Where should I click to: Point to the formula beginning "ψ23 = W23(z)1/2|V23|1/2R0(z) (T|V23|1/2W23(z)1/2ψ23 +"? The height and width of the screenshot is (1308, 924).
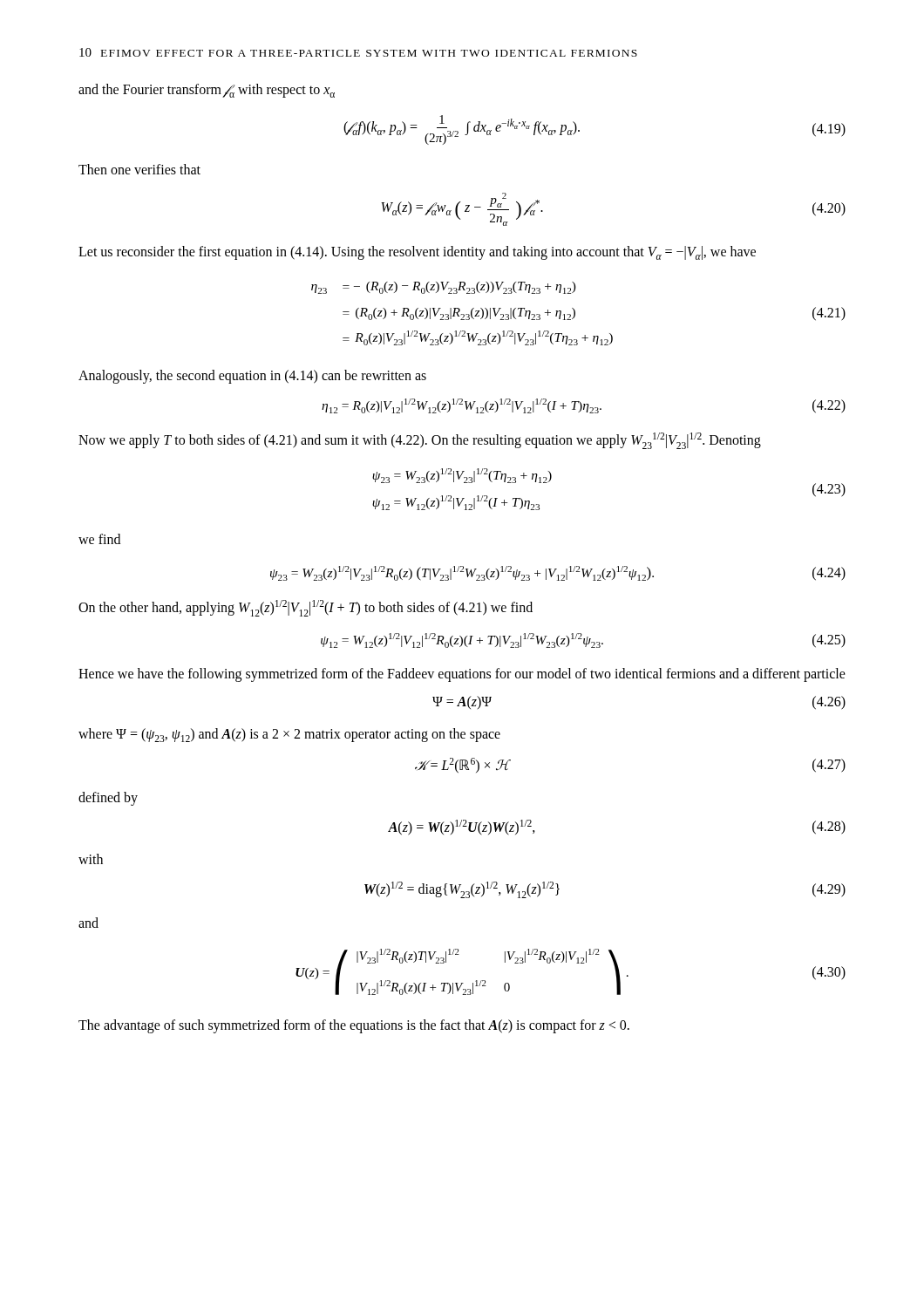click(x=557, y=573)
